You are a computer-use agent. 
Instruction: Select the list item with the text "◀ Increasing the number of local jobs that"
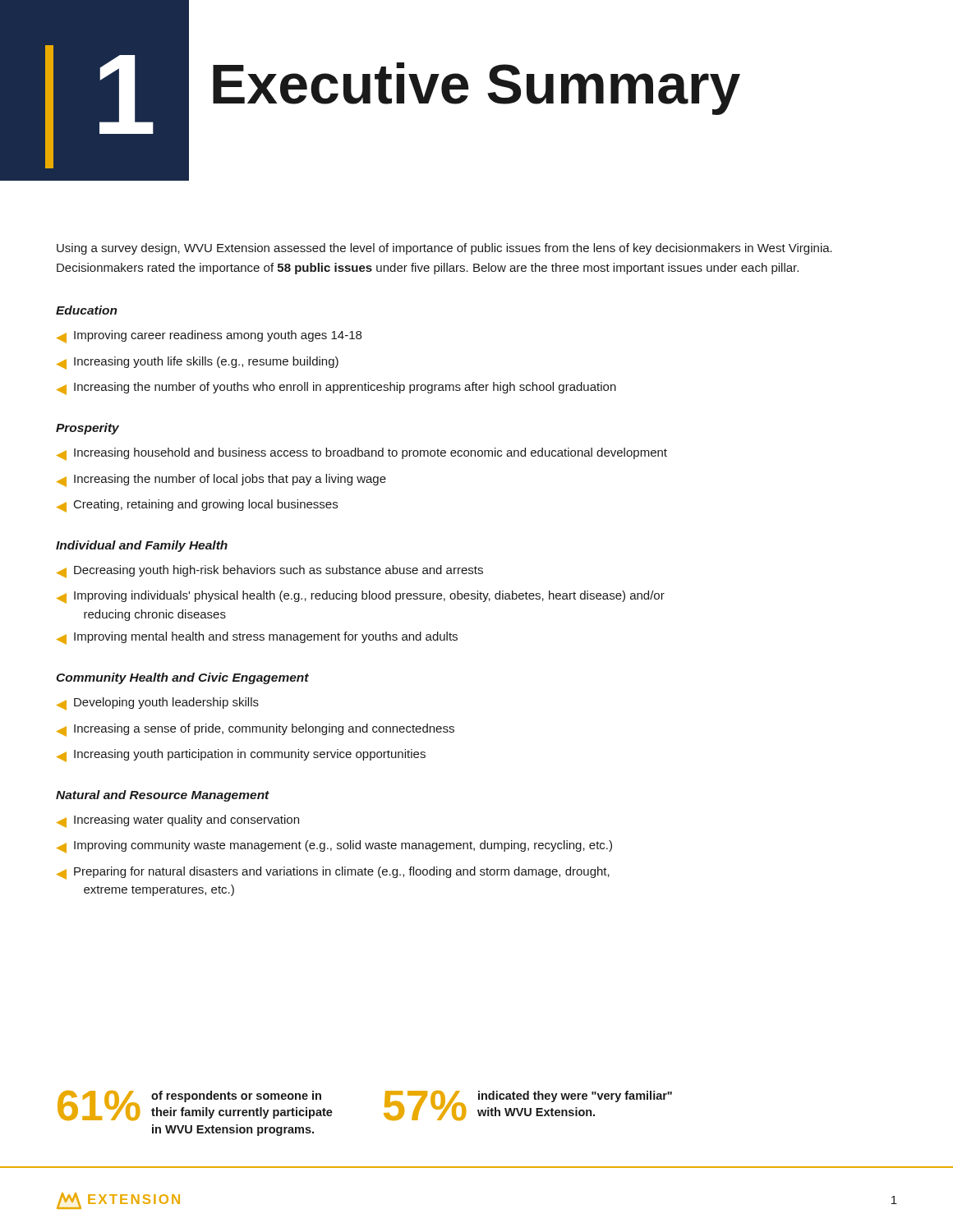pyautogui.click(x=221, y=480)
